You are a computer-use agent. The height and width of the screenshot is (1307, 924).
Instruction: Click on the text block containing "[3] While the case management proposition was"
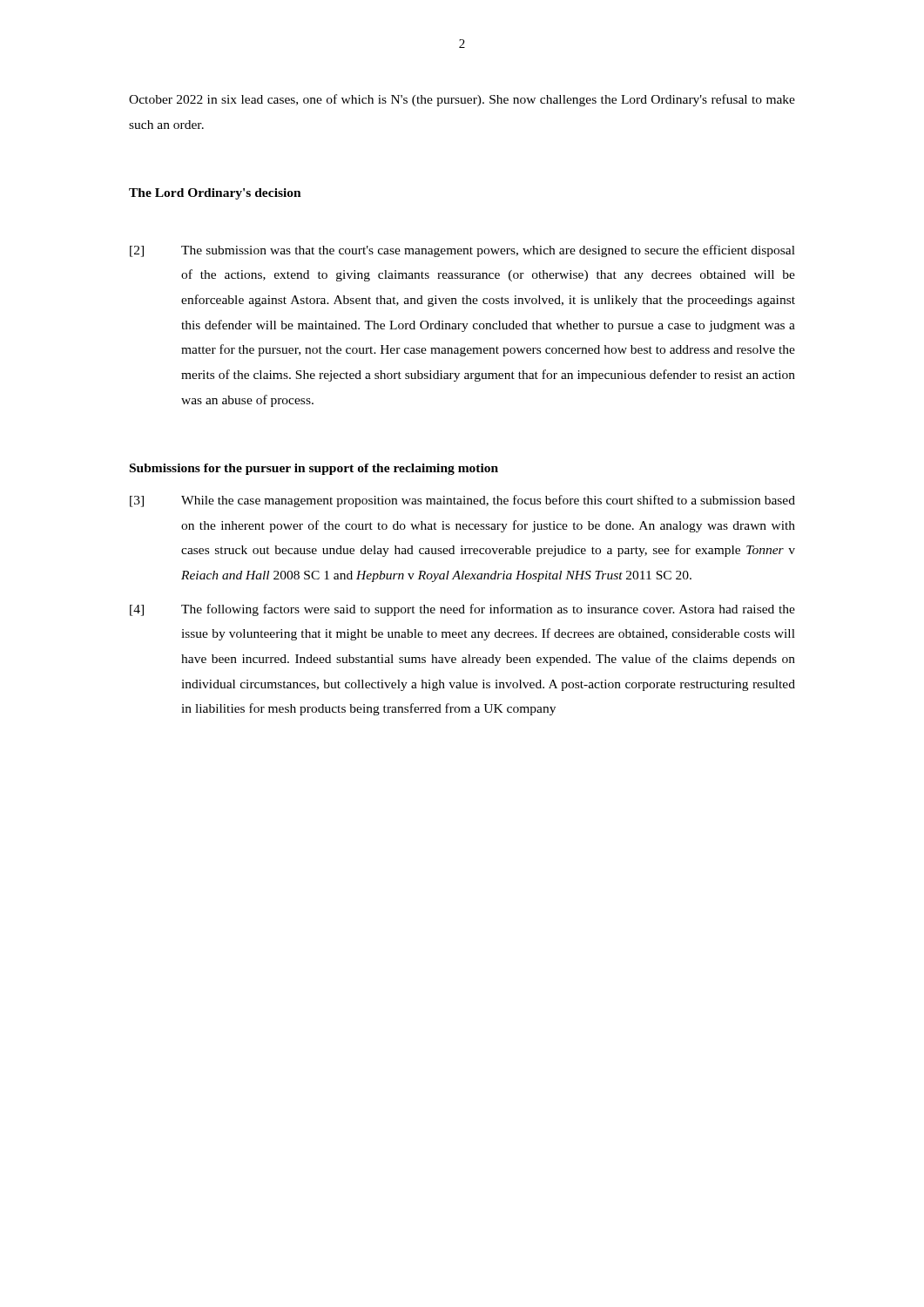(462, 538)
